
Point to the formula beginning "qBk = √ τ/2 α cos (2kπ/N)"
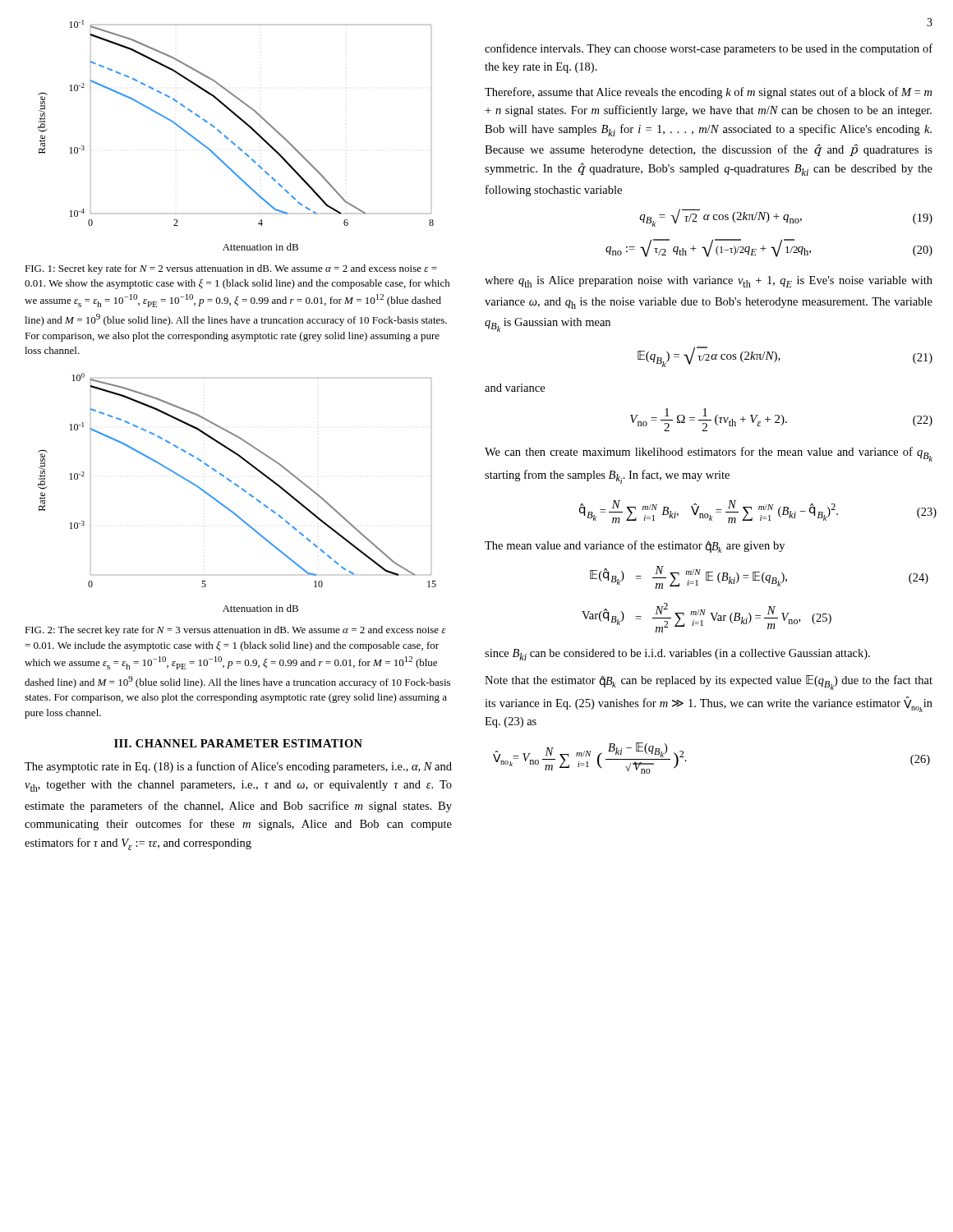point(786,218)
